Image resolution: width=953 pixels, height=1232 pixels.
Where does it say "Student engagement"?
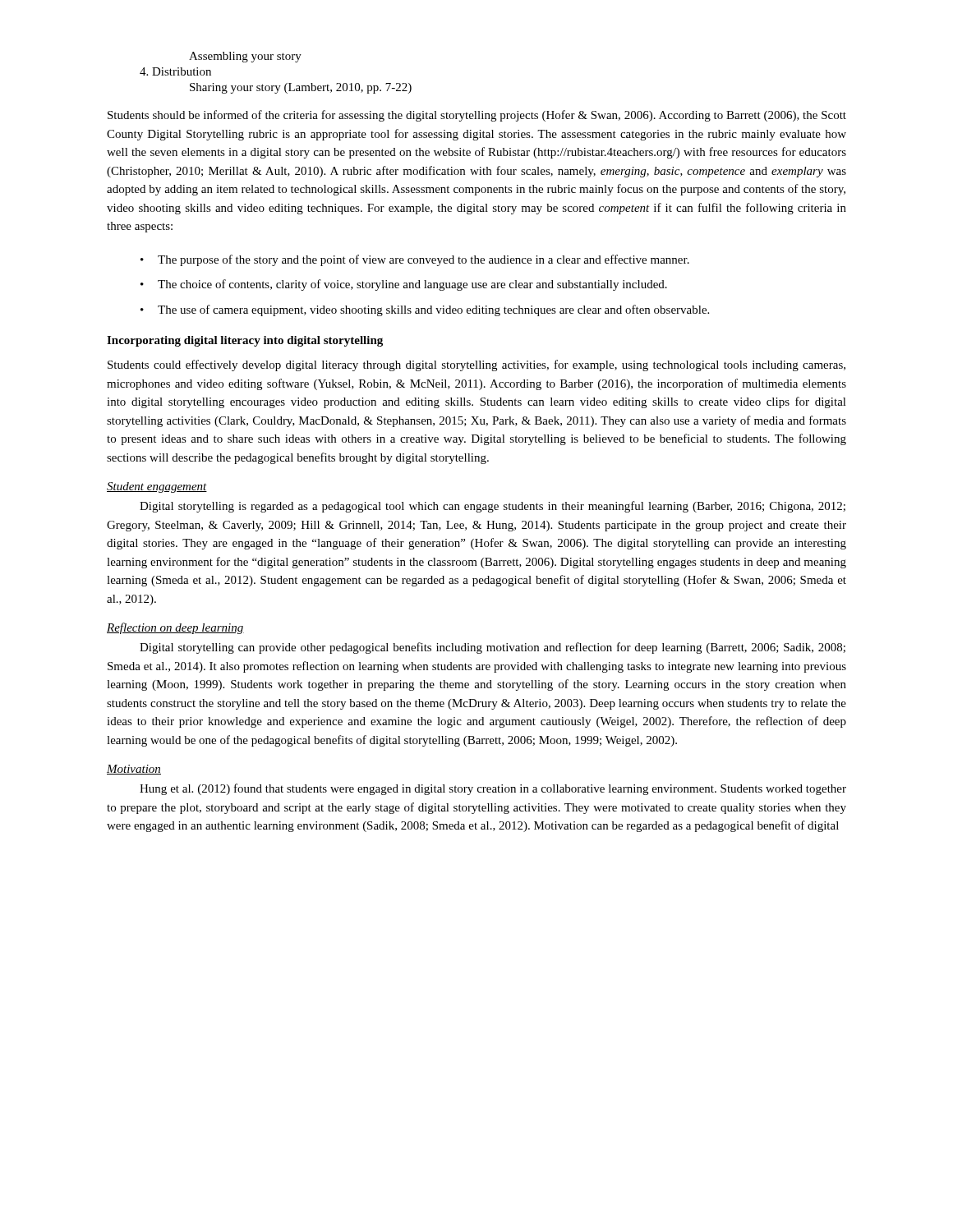157,486
